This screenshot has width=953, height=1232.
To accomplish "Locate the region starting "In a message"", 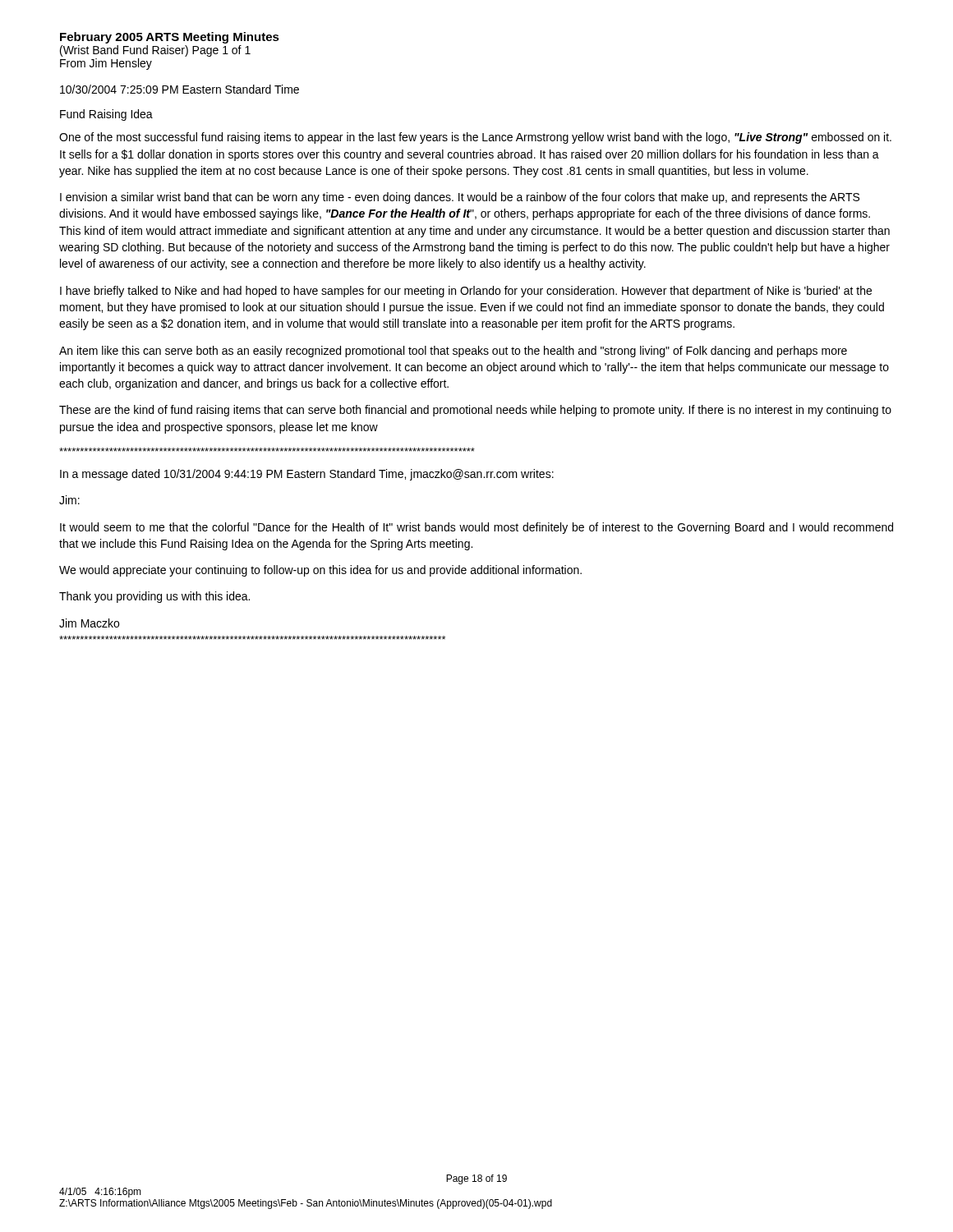I will pyautogui.click(x=307, y=474).
